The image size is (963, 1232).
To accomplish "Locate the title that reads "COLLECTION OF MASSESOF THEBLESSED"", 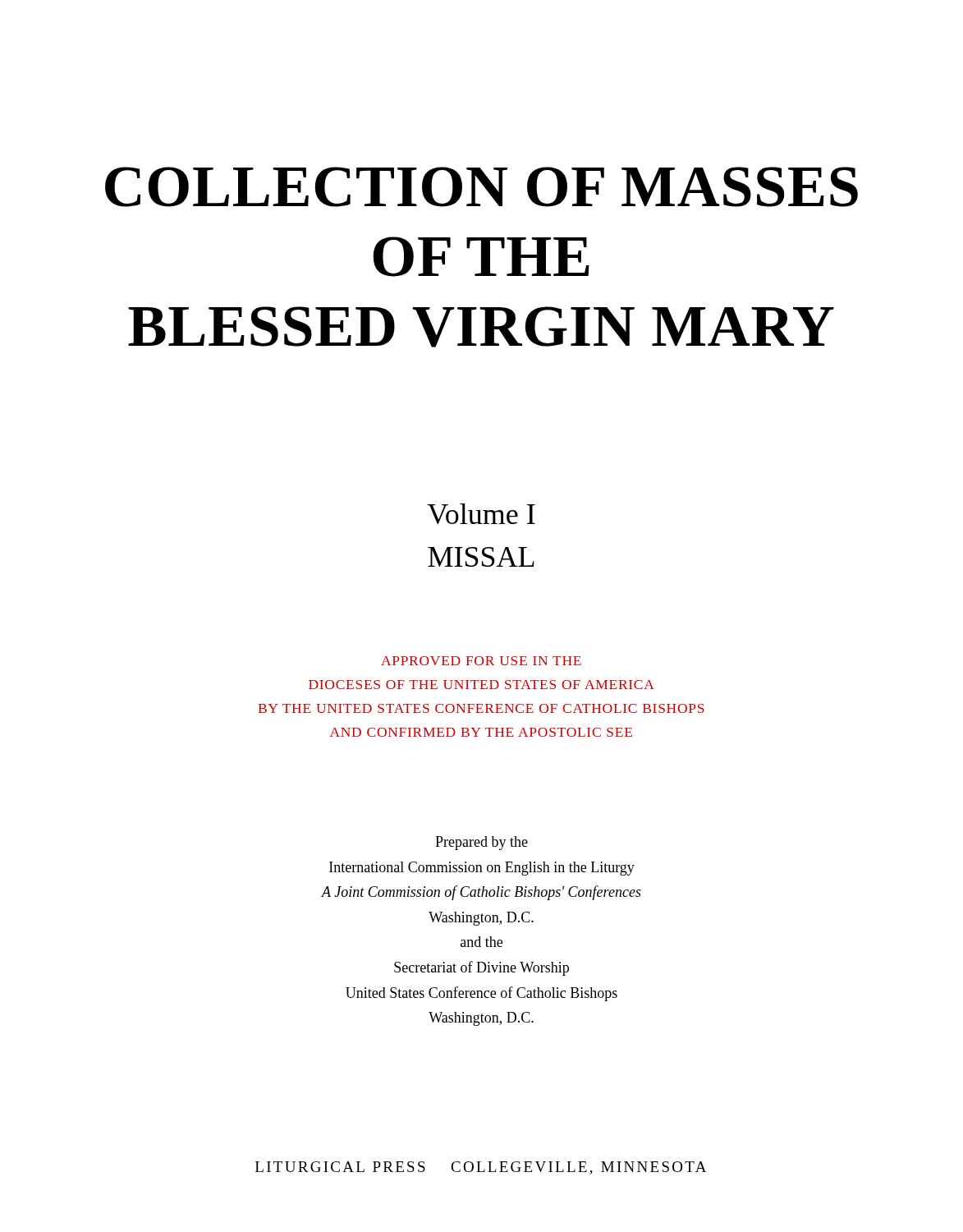I will click(x=482, y=256).
